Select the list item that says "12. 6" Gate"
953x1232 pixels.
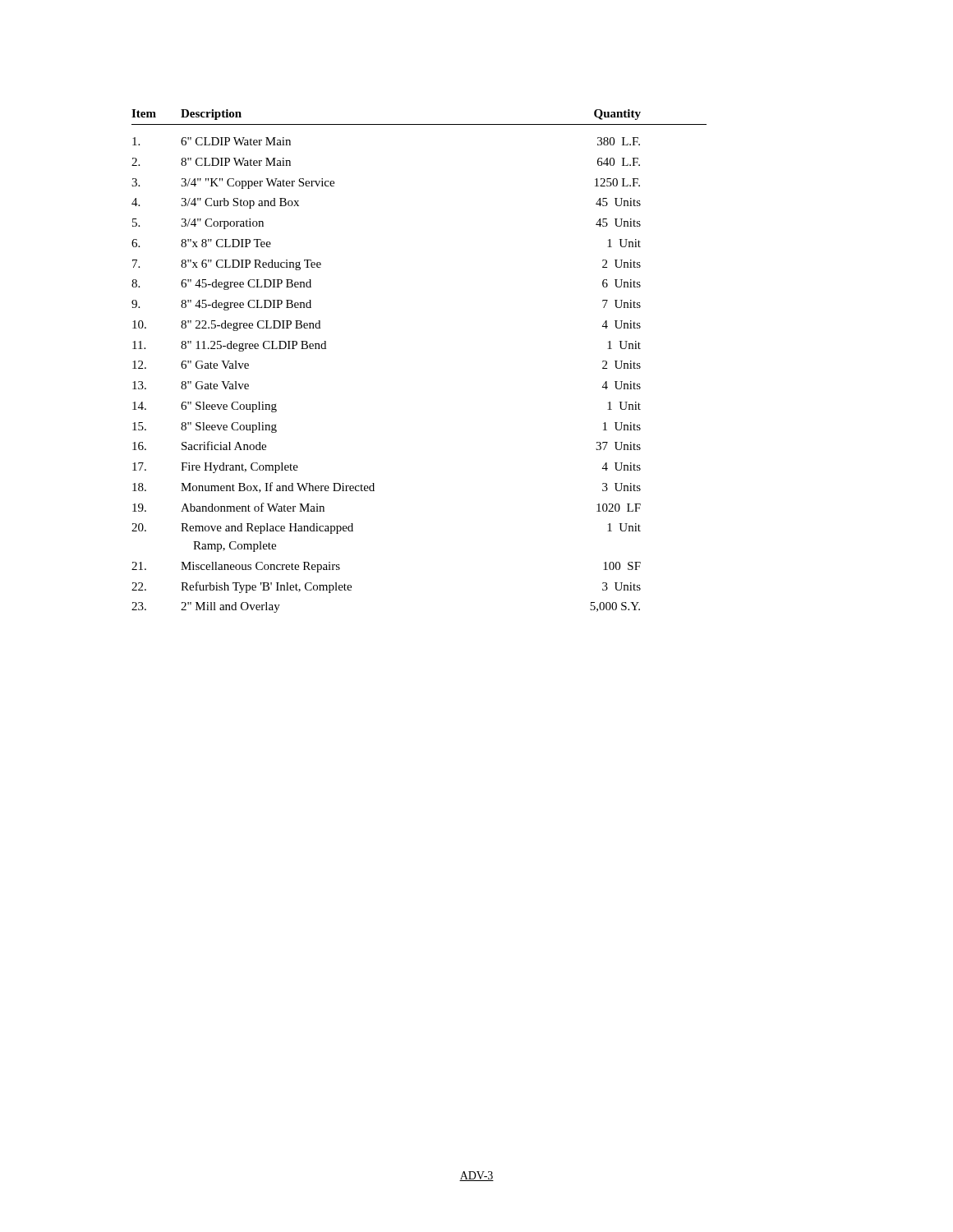click(141, 365)
